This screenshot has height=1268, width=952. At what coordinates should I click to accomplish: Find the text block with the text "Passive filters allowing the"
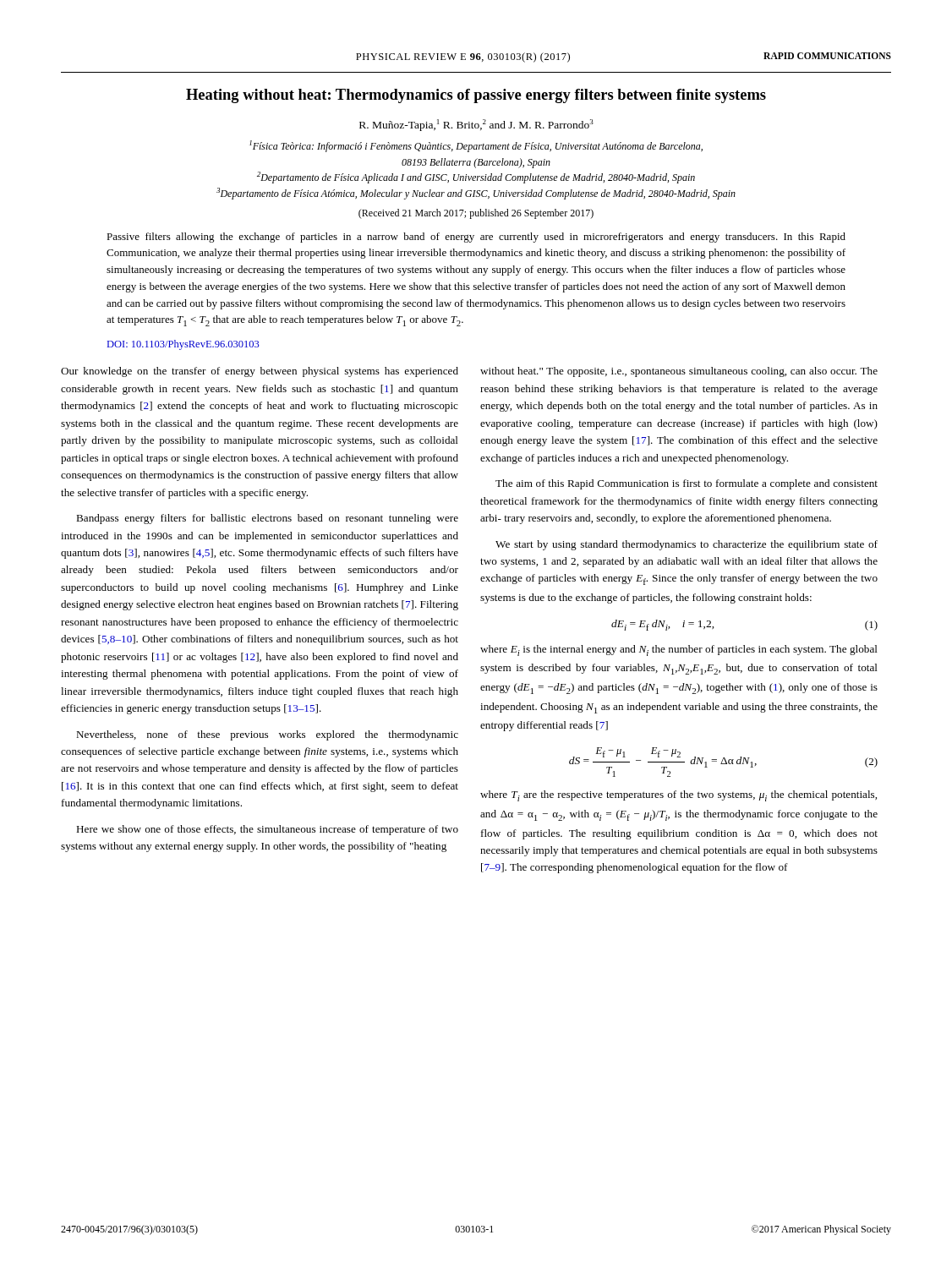tap(476, 279)
